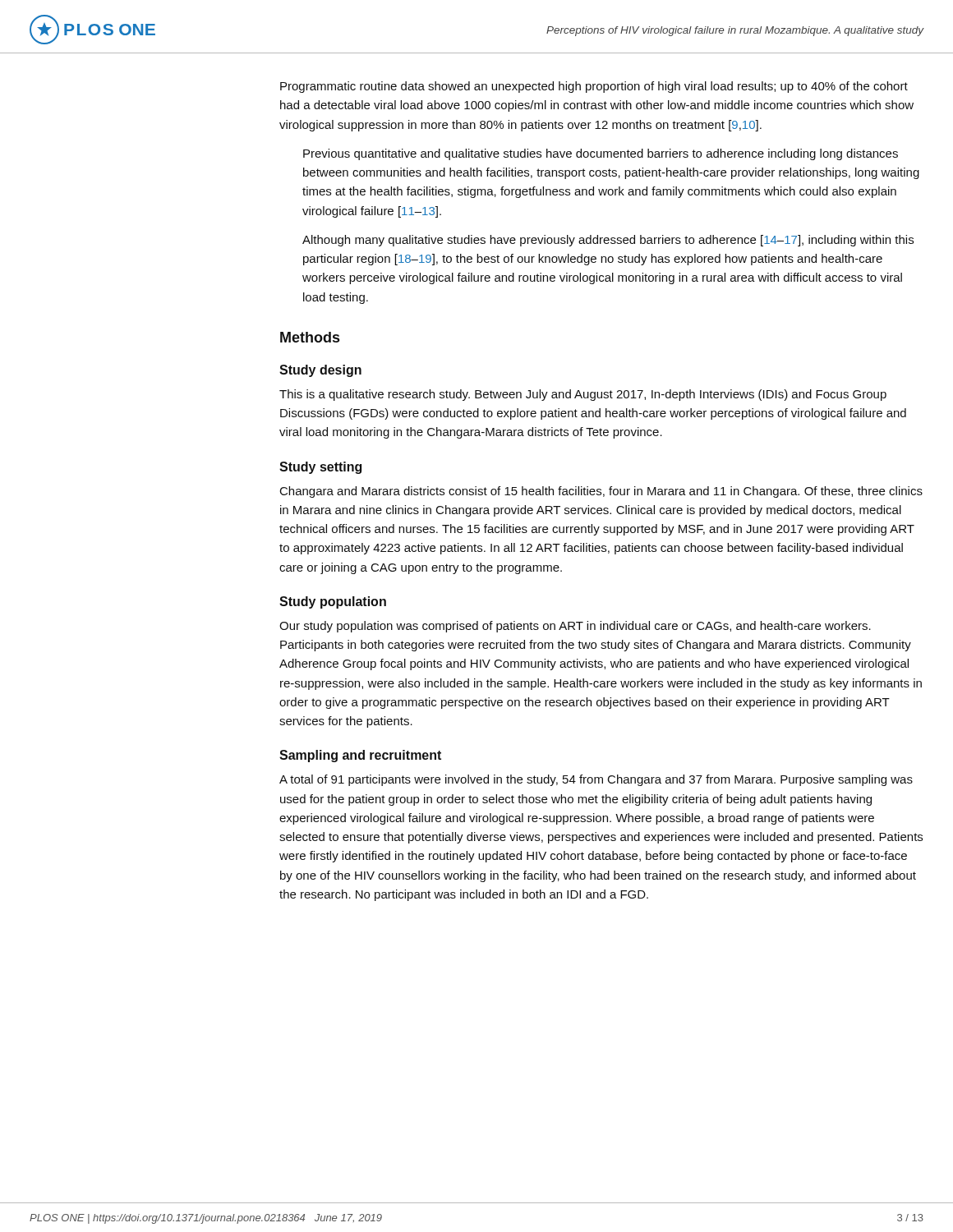The height and width of the screenshot is (1232, 953).
Task: Click on the passage starting "Study population"
Action: point(333,601)
